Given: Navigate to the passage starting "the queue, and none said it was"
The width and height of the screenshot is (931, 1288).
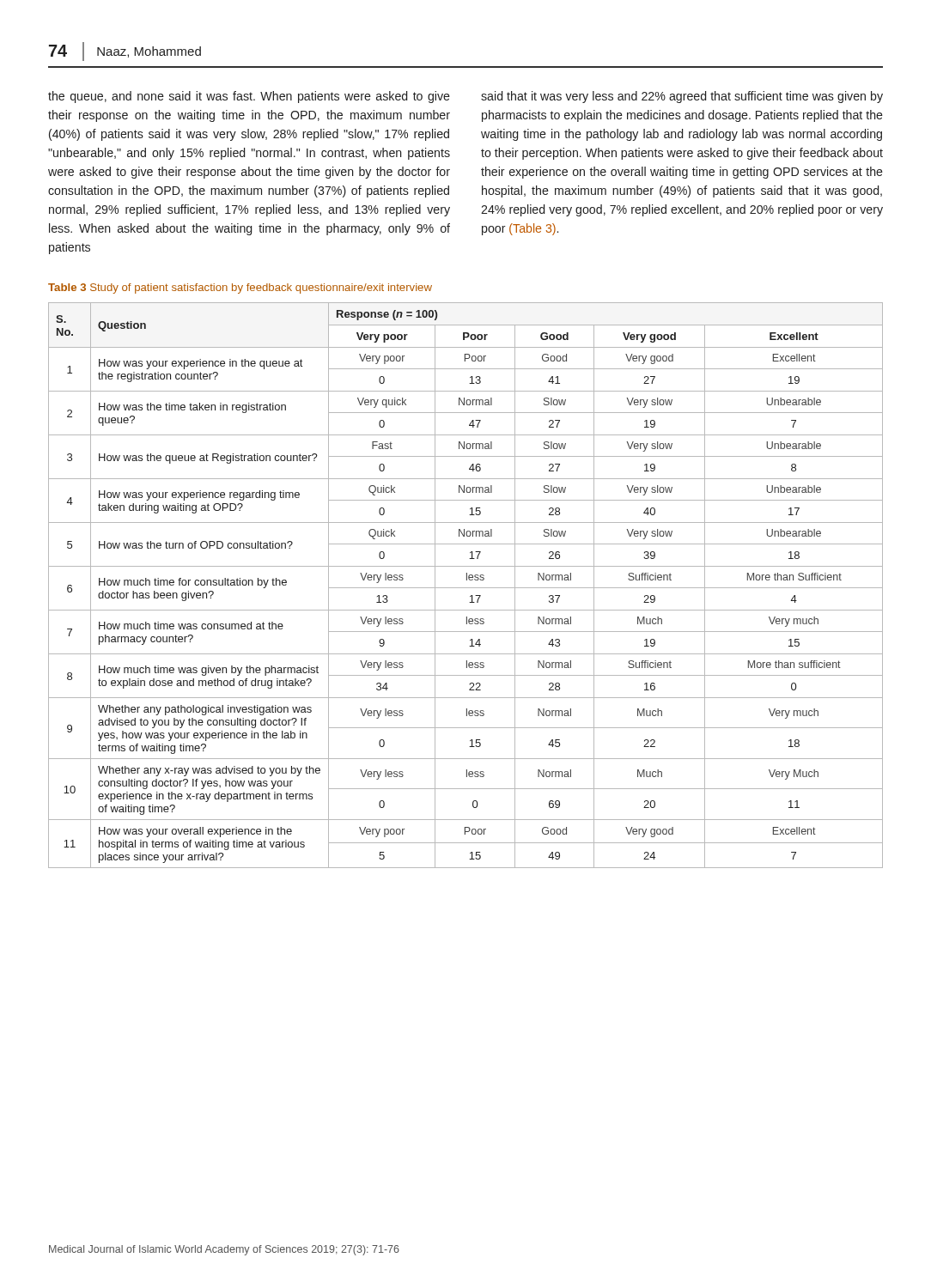Looking at the screenshot, I should click(x=249, y=172).
